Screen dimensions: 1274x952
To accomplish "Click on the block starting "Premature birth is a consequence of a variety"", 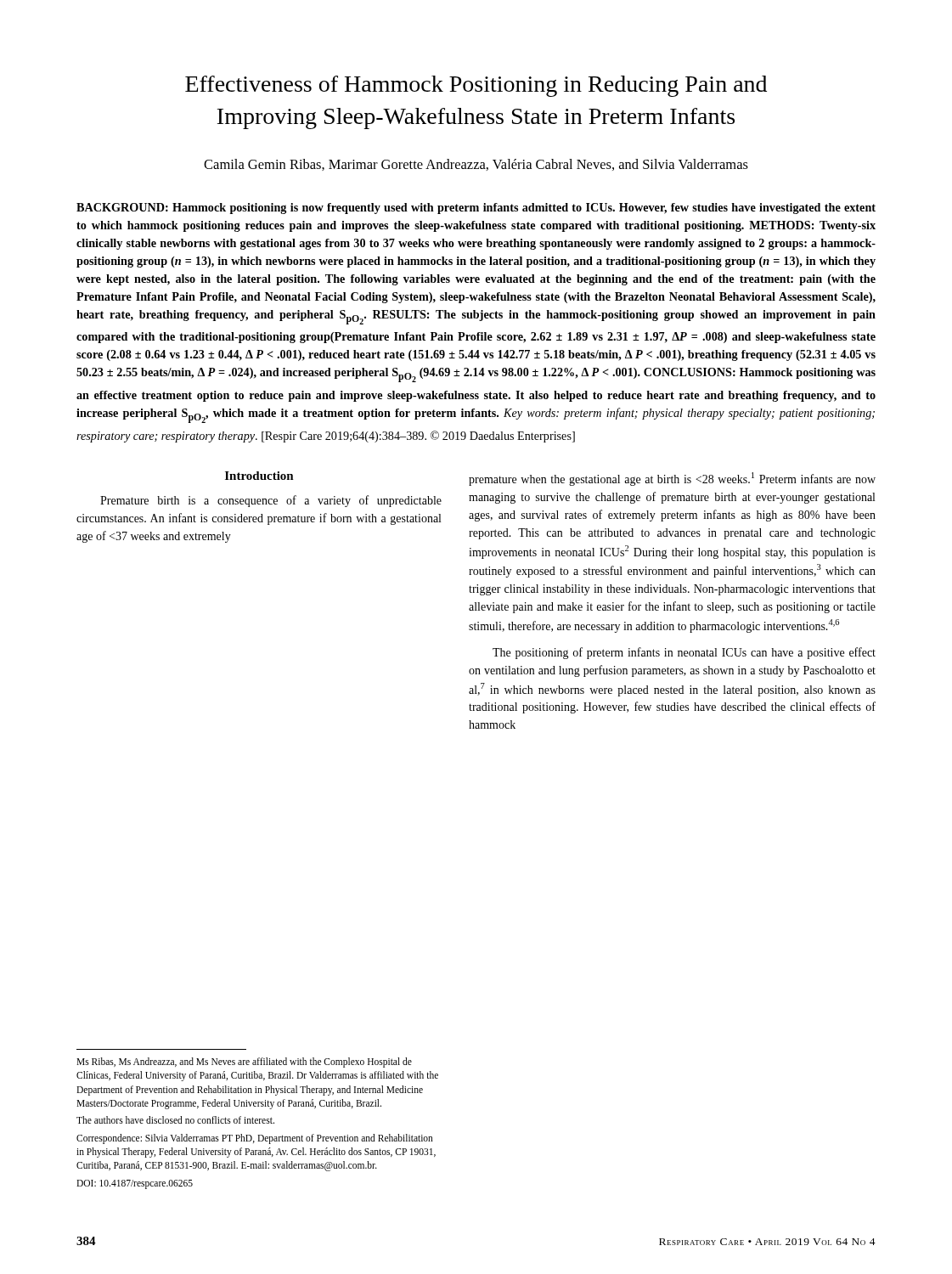I will coord(259,519).
